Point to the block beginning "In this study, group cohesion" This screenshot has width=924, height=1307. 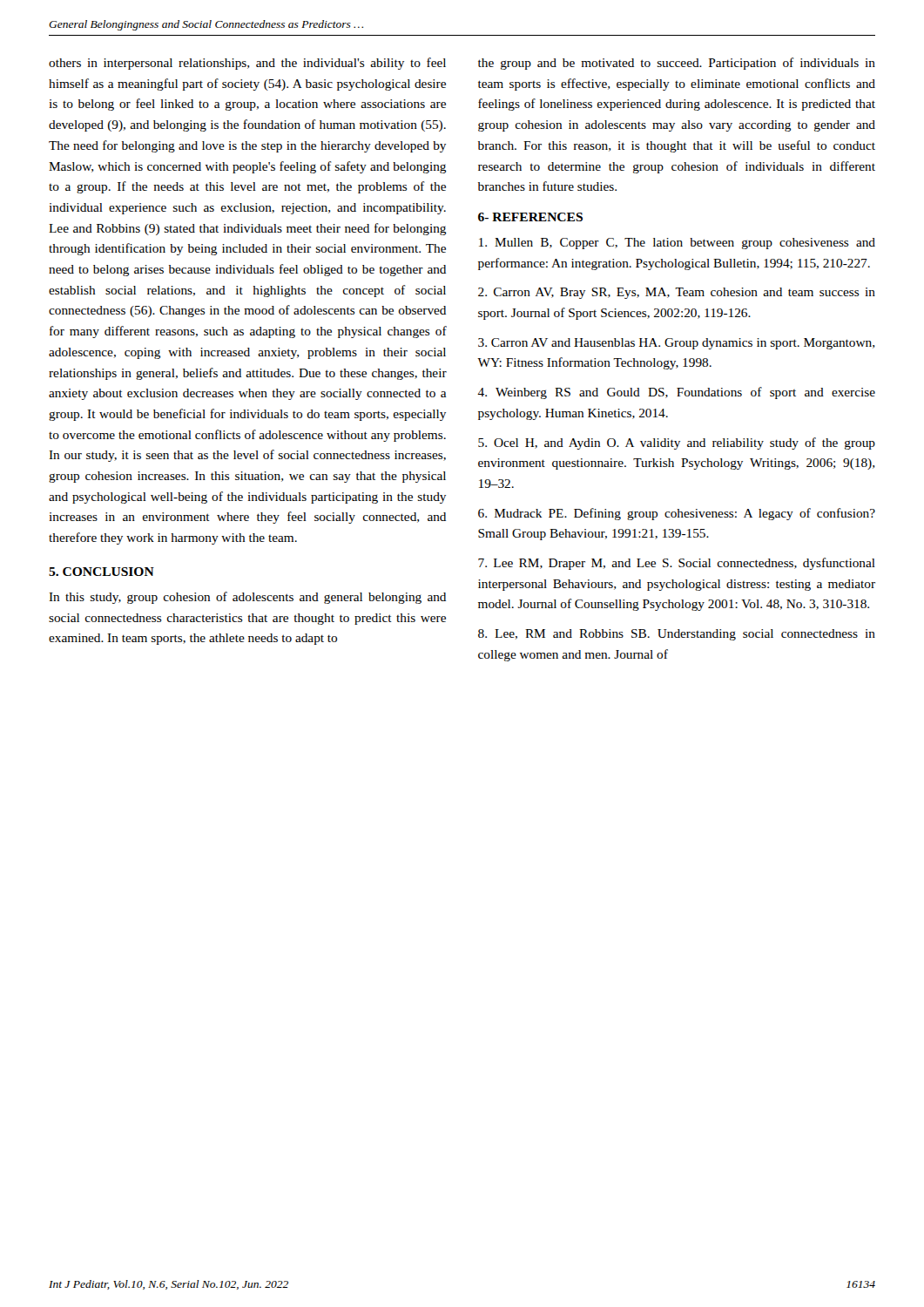tap(248, 617)
